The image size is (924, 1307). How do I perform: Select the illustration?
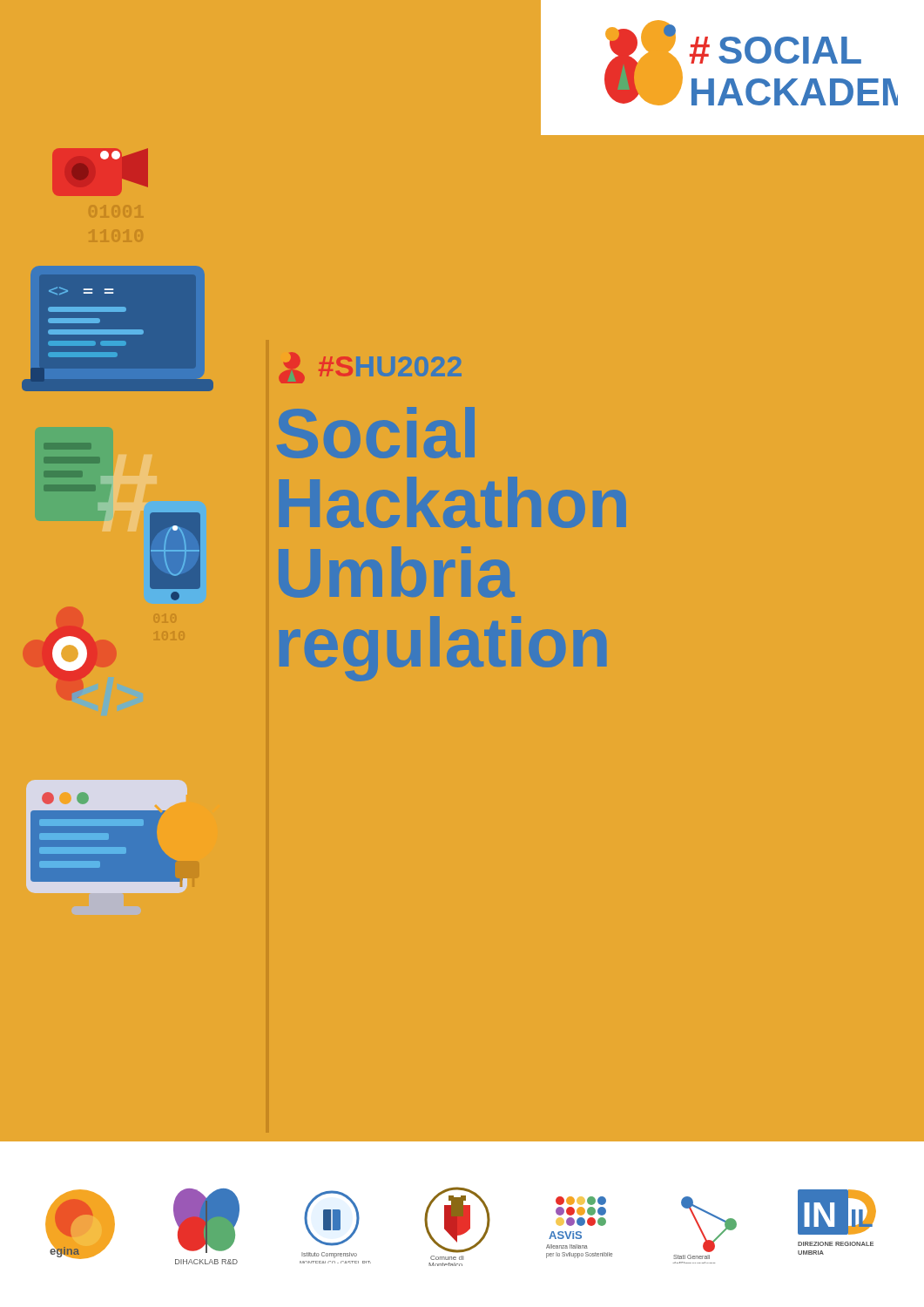pyautogui.click(x=142, y=636)
